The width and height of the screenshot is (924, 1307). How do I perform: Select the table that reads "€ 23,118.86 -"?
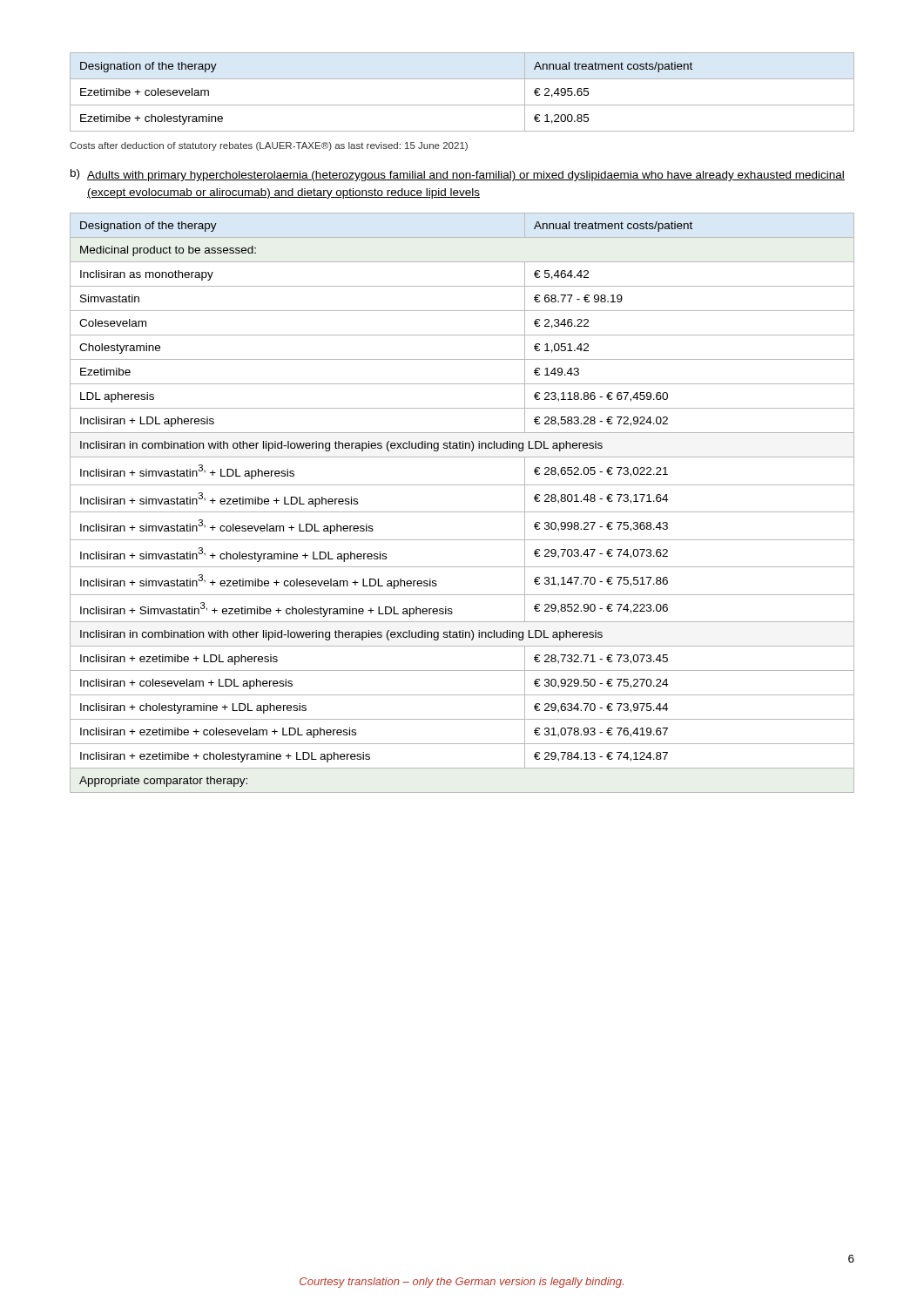tap(462, 503)
